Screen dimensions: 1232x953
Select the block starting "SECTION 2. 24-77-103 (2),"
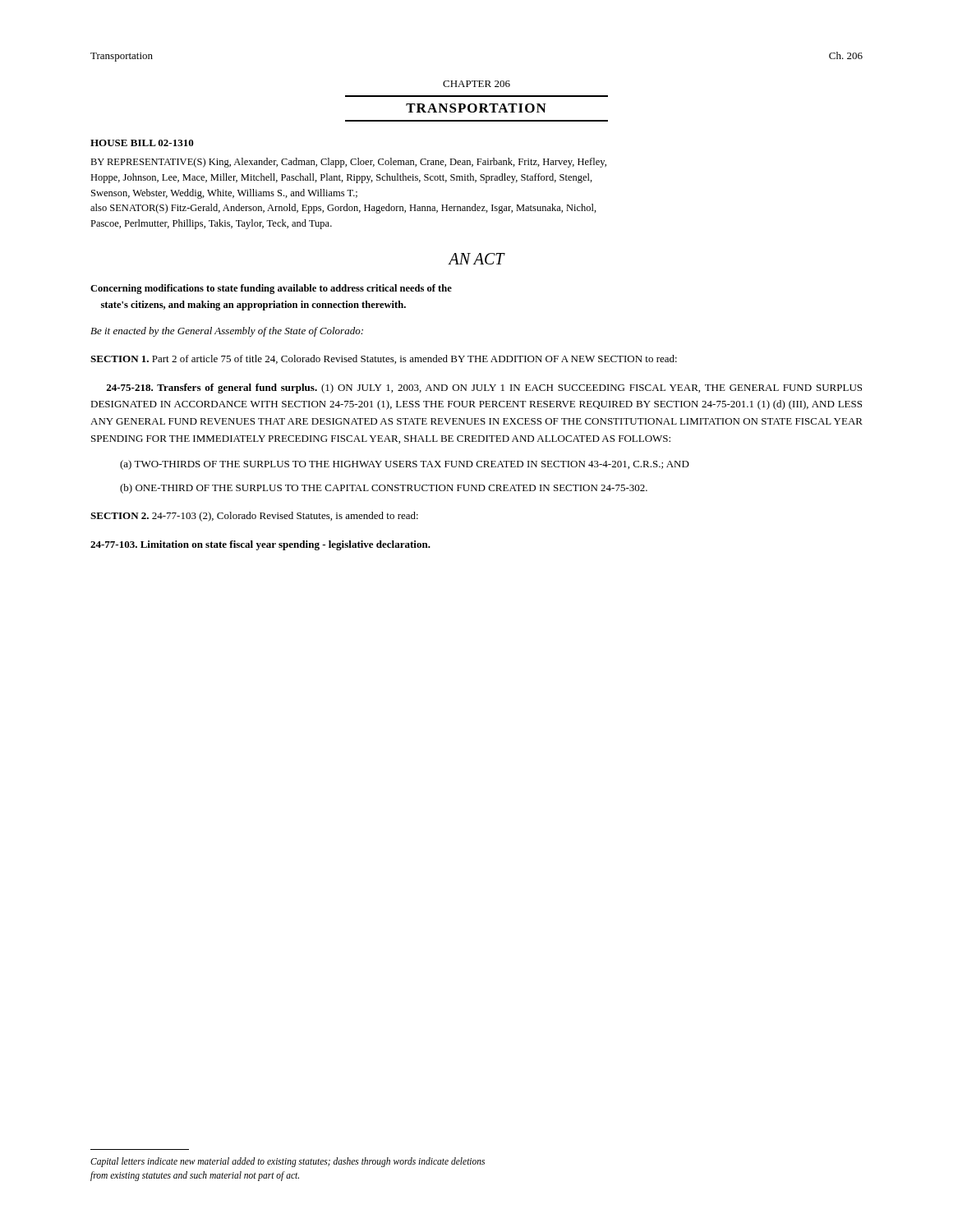click(x=255, y=516)
